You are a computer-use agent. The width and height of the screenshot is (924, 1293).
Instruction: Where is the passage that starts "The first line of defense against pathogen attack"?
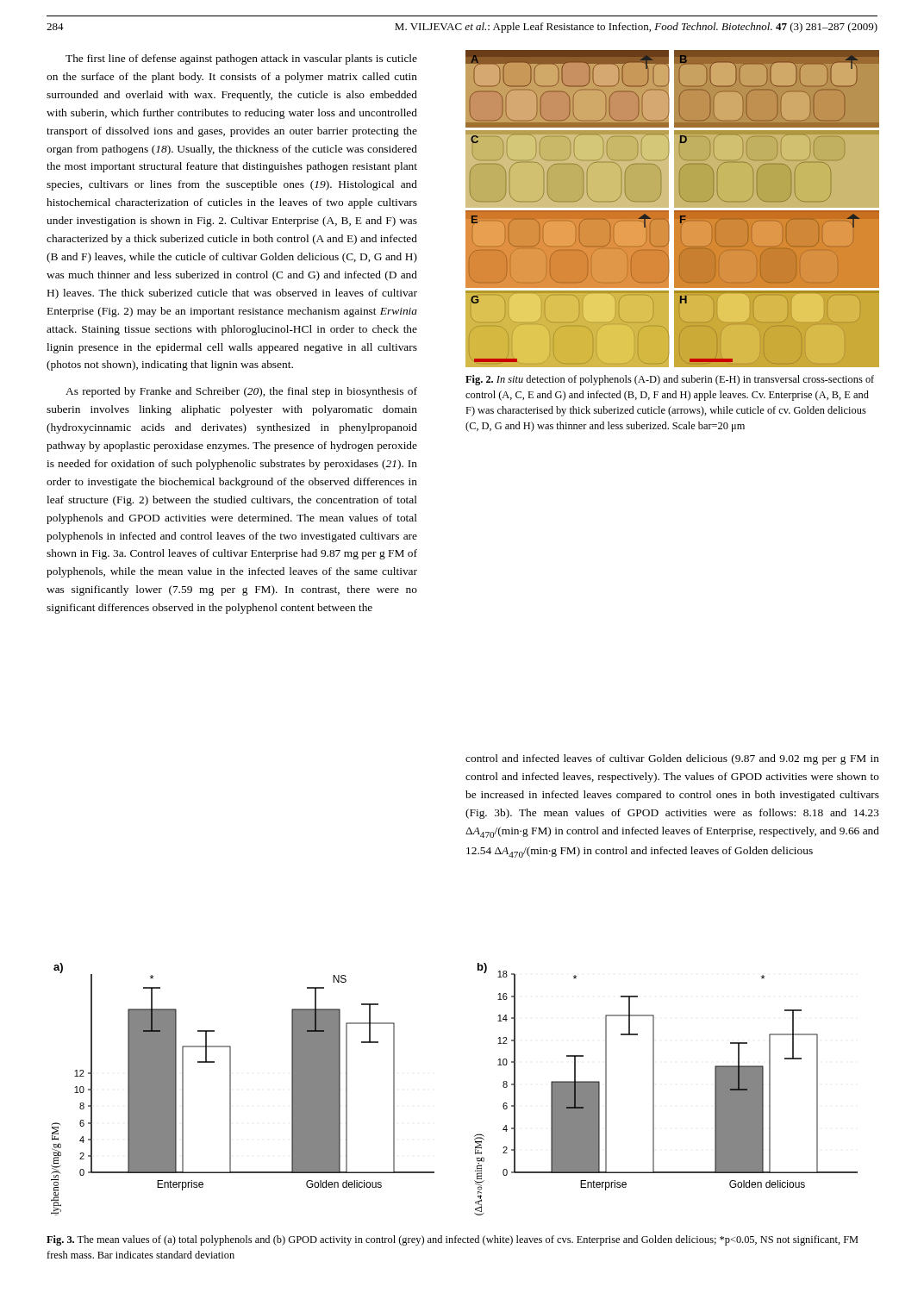pos(232,334)
